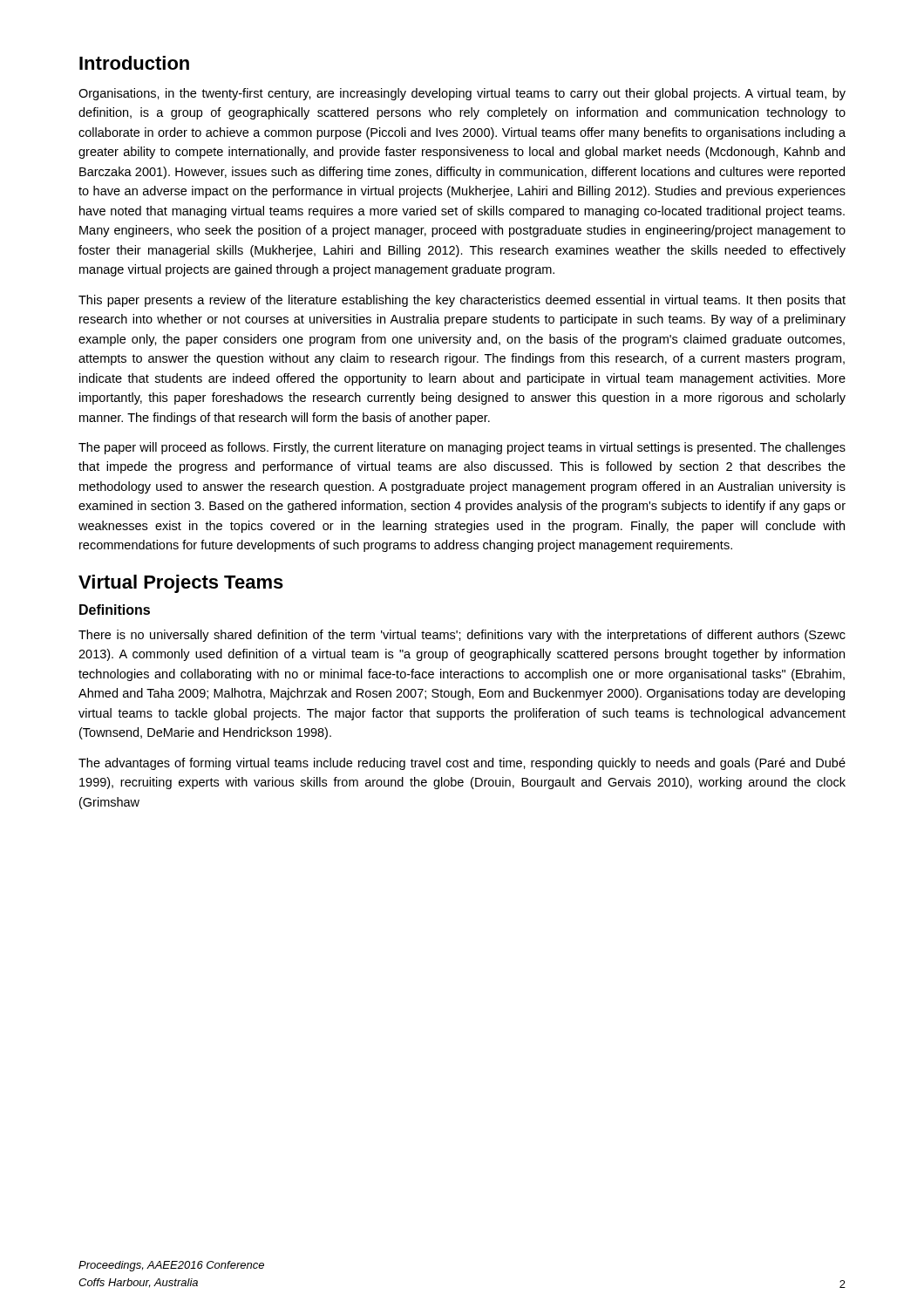Select the section header with the text "Virtual Projects Teams"
The width and height of the screenshot is (924, 1308).
[x=181, y=582]
